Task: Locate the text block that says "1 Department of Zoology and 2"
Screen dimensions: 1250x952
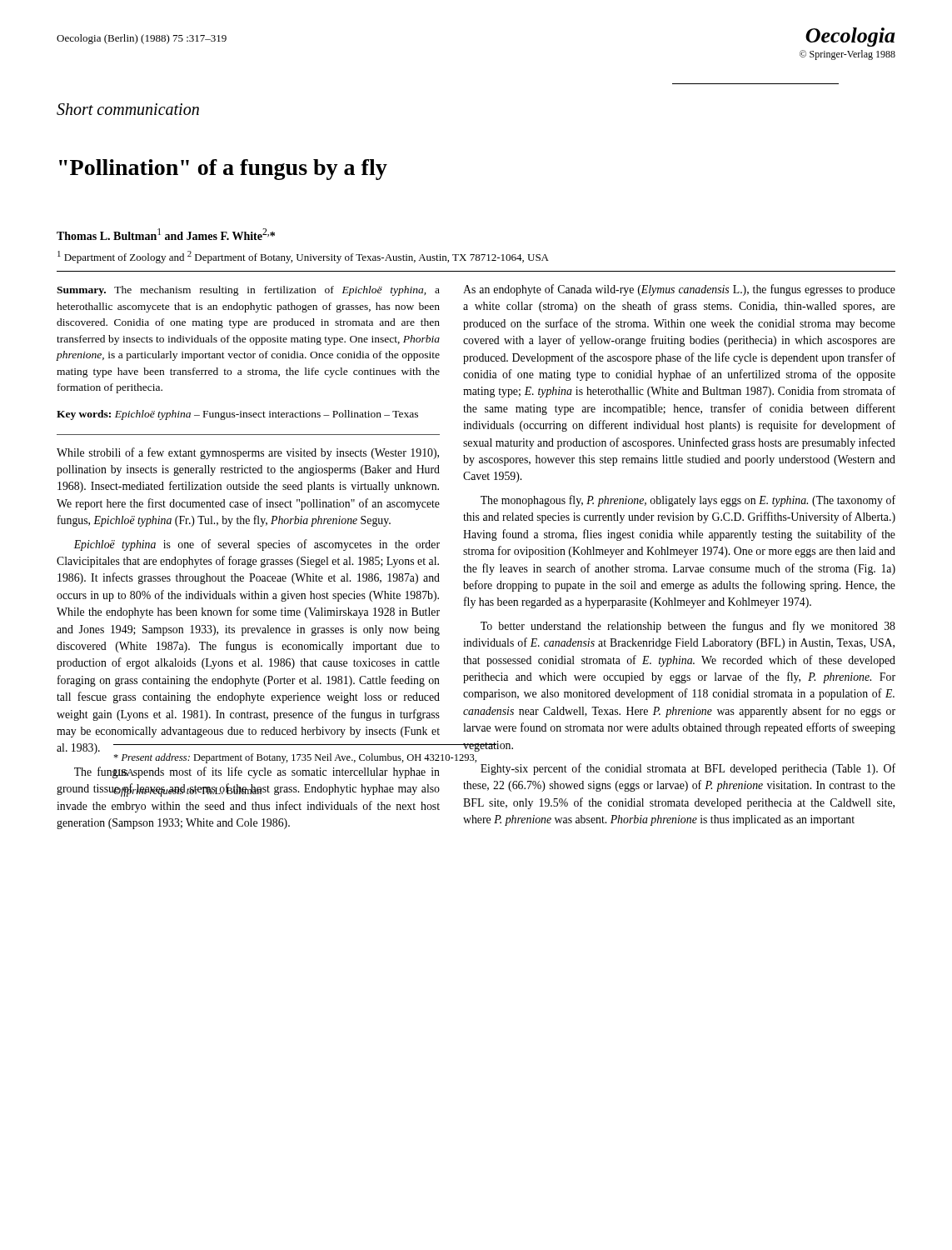Action: [303, 256]
